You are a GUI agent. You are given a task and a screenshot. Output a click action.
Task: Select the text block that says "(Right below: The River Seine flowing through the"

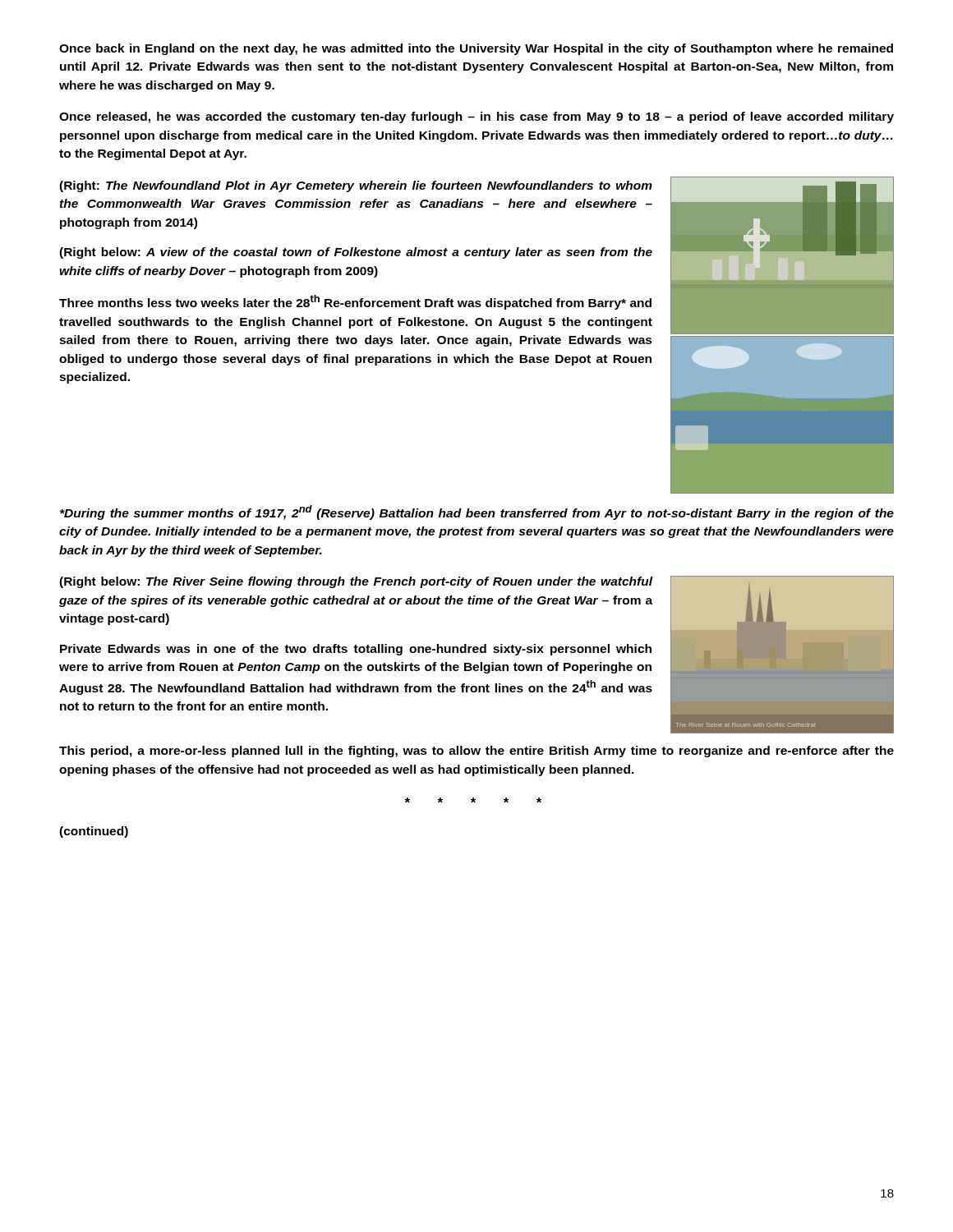(356, 600)
